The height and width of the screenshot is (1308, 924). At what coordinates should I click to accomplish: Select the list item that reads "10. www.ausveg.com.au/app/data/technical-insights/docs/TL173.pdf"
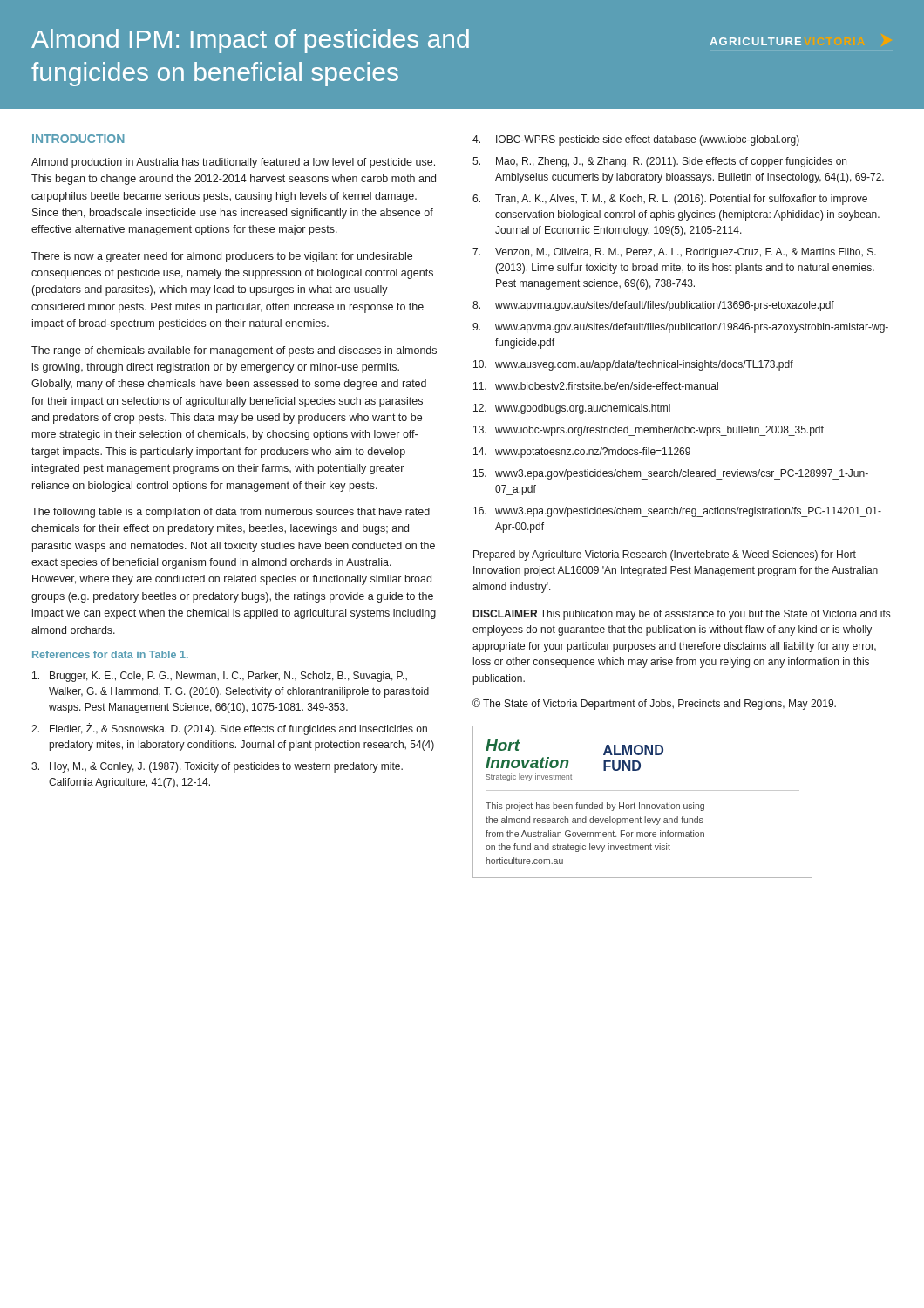coord(633,364)
